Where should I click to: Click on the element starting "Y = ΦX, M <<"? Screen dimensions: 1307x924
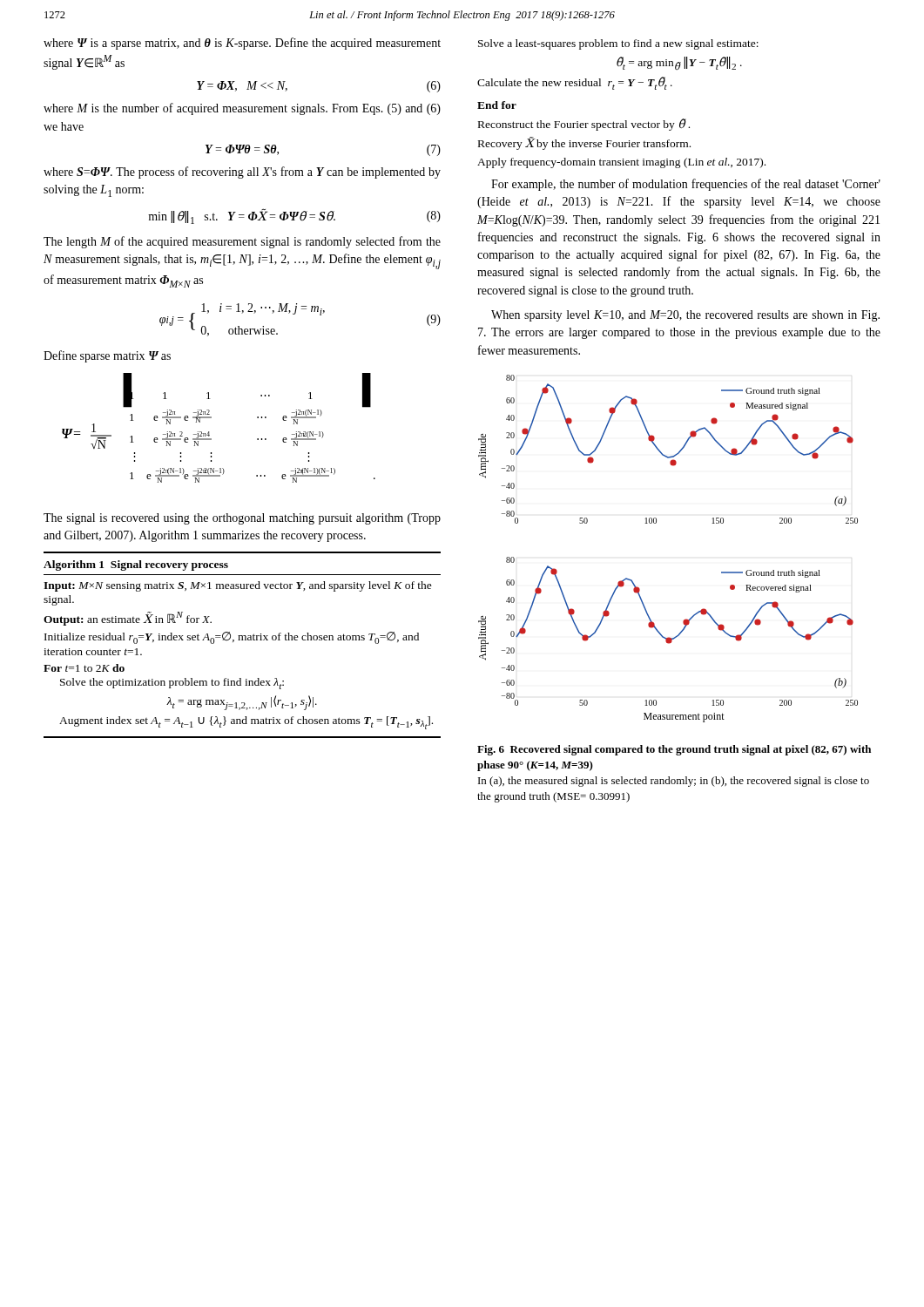252,87
